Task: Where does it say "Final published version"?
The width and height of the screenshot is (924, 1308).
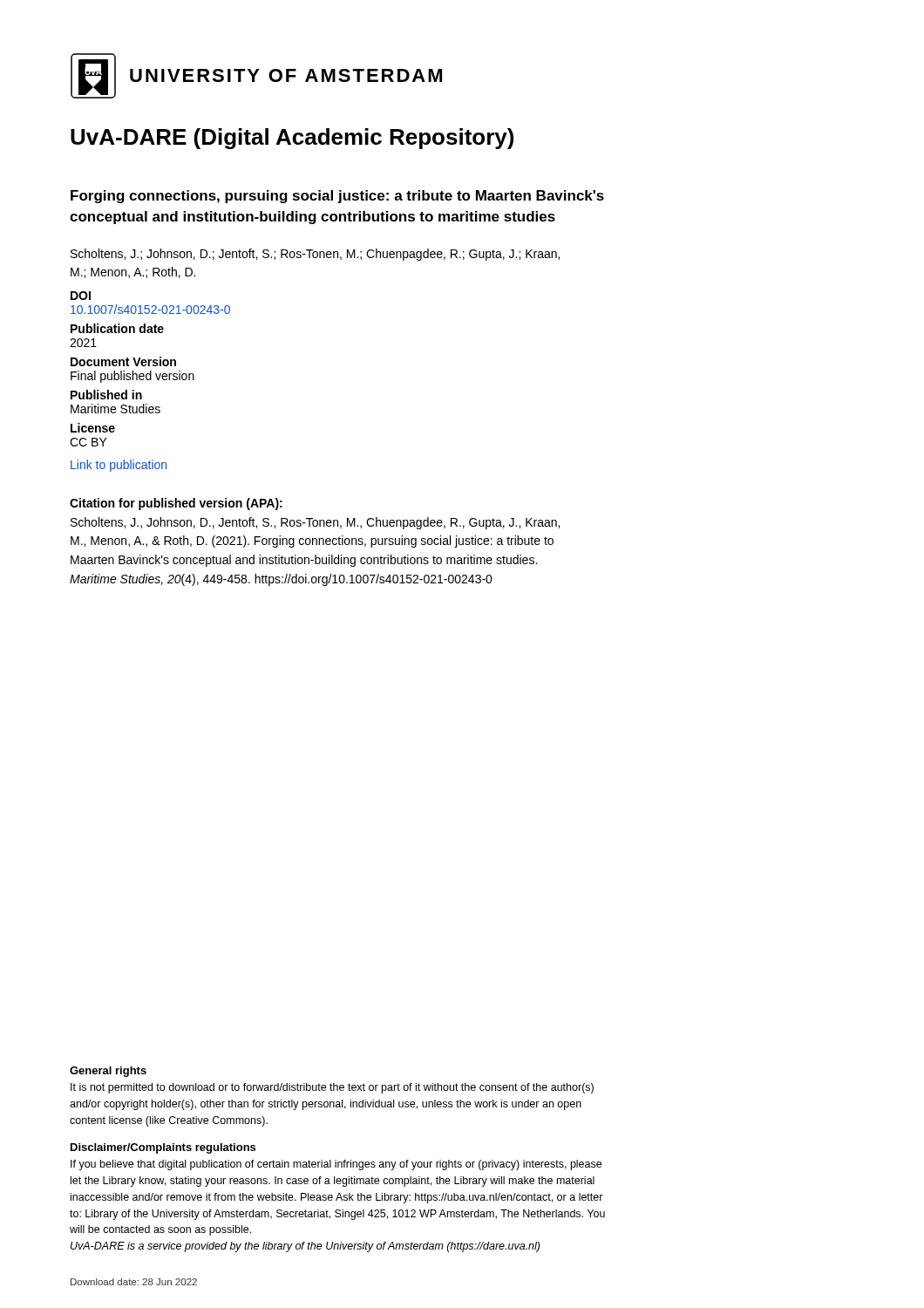Action: pyautogui.click(x=132, y=375)
